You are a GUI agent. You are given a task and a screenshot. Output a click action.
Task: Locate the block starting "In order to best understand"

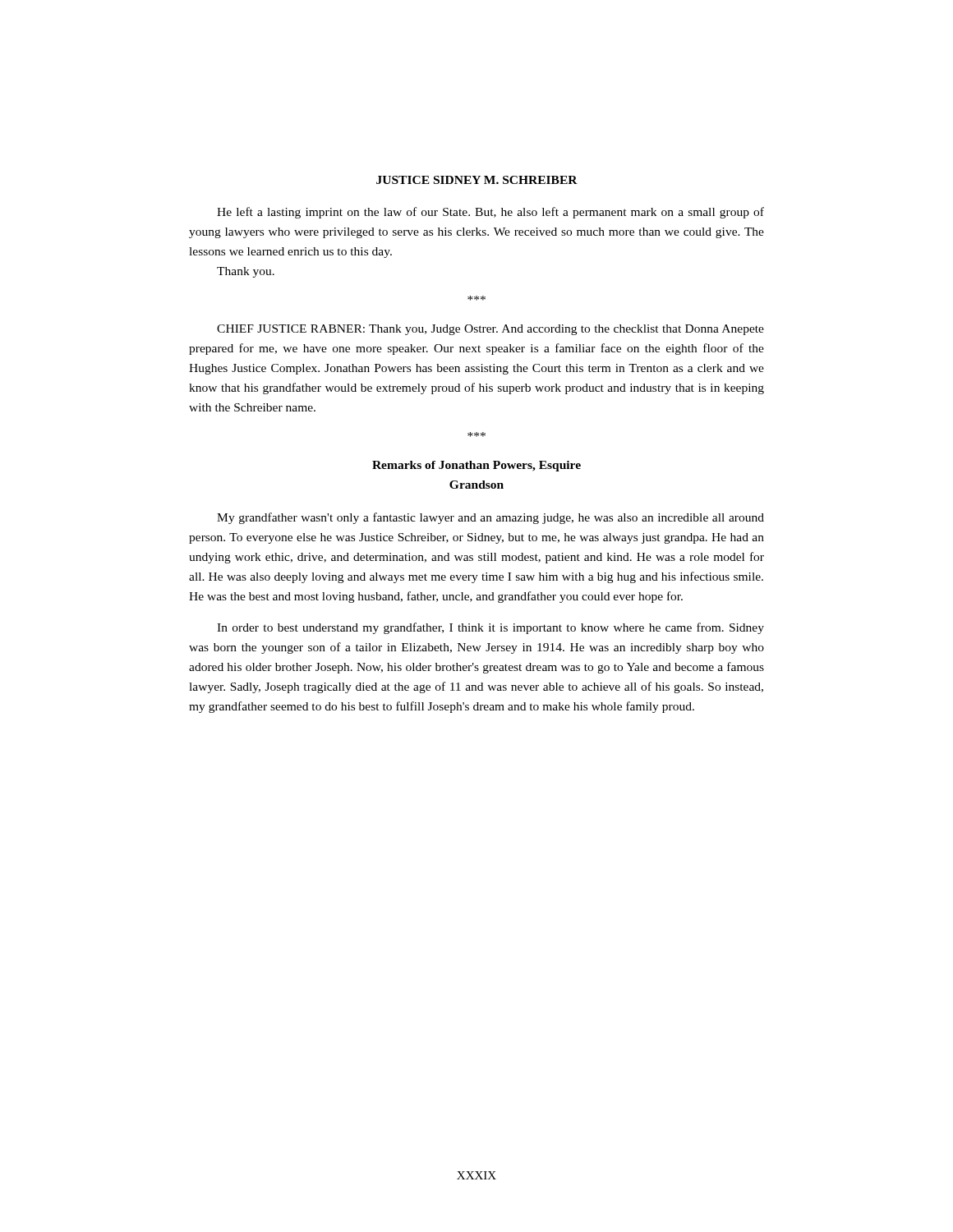[x=476, y=667]
